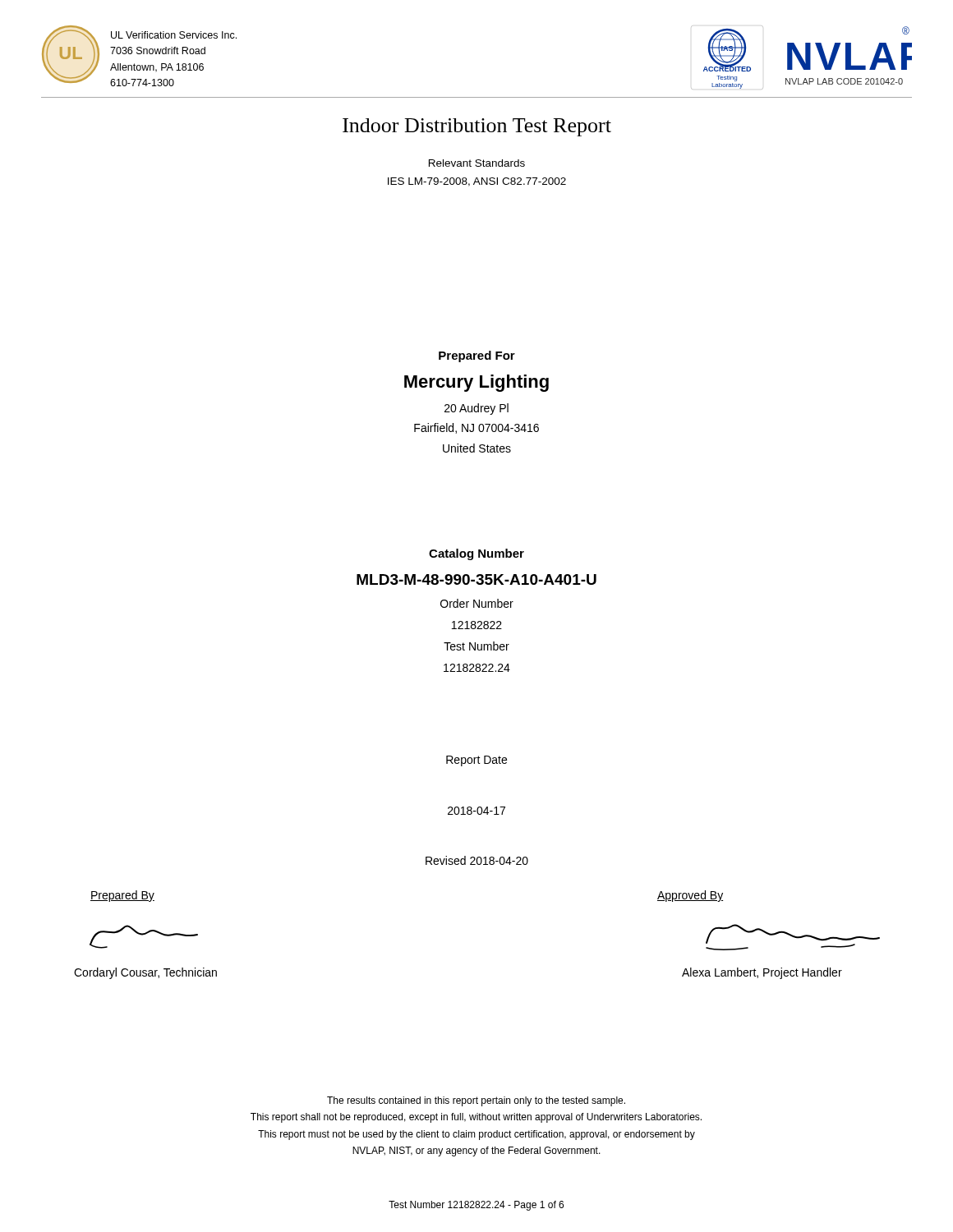This screenshot has width=953, height=1232.
Task: Navigate to the block starting "Alexa Lambert, Project Handler"
Action: coord(762,972)
